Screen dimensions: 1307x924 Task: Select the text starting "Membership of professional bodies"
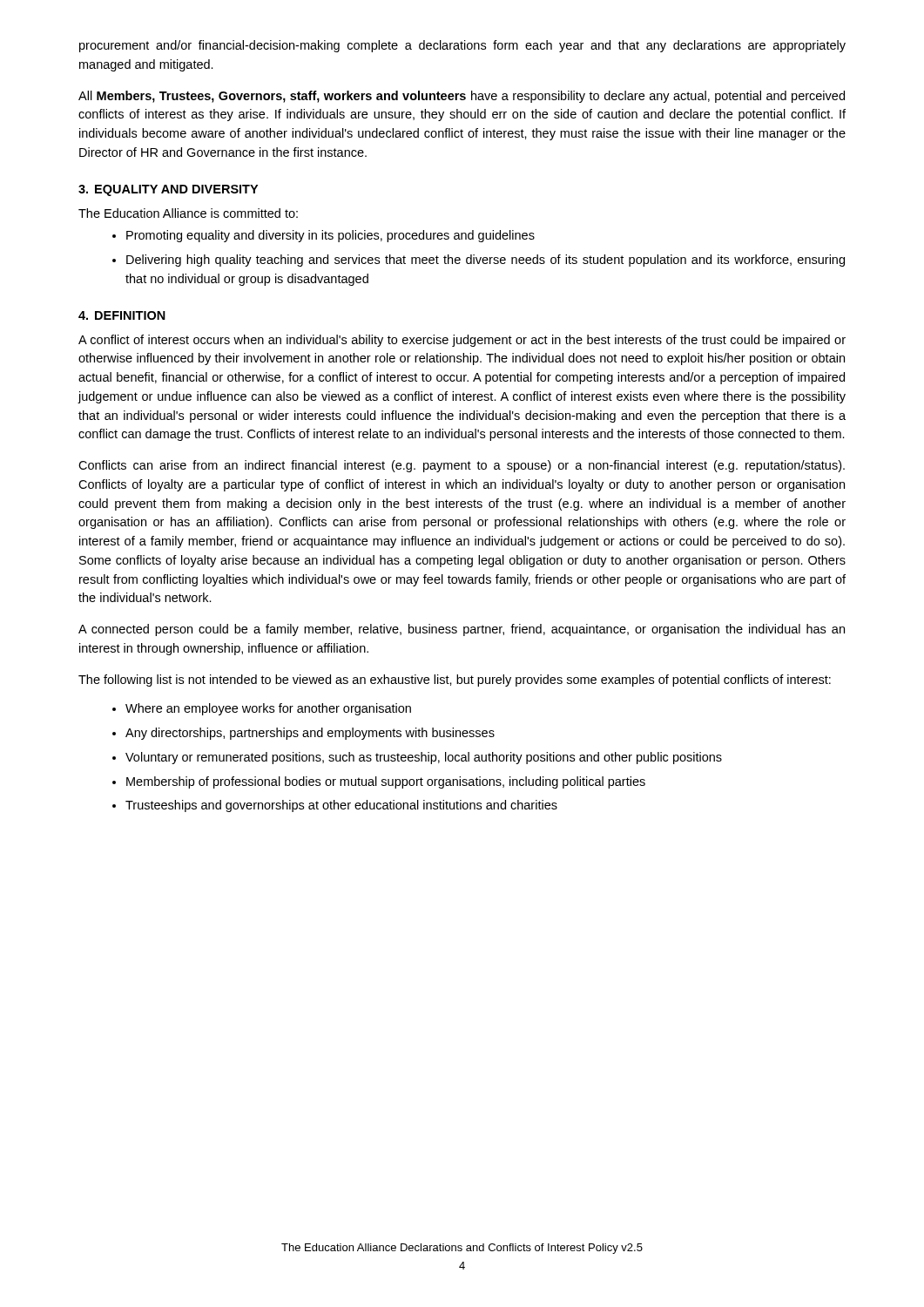point(385,781)
